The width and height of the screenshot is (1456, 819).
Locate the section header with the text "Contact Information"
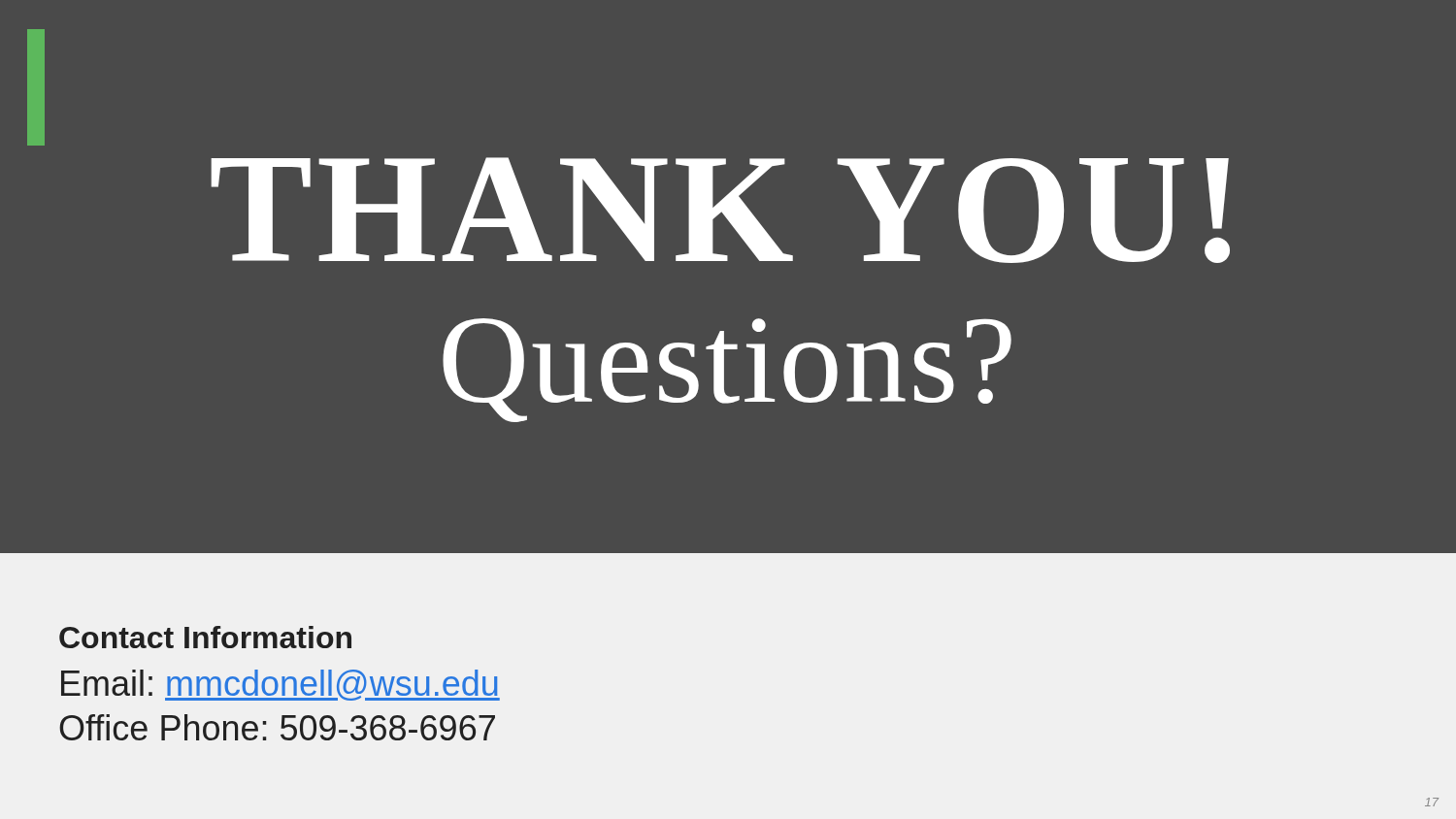click(206, 637)
